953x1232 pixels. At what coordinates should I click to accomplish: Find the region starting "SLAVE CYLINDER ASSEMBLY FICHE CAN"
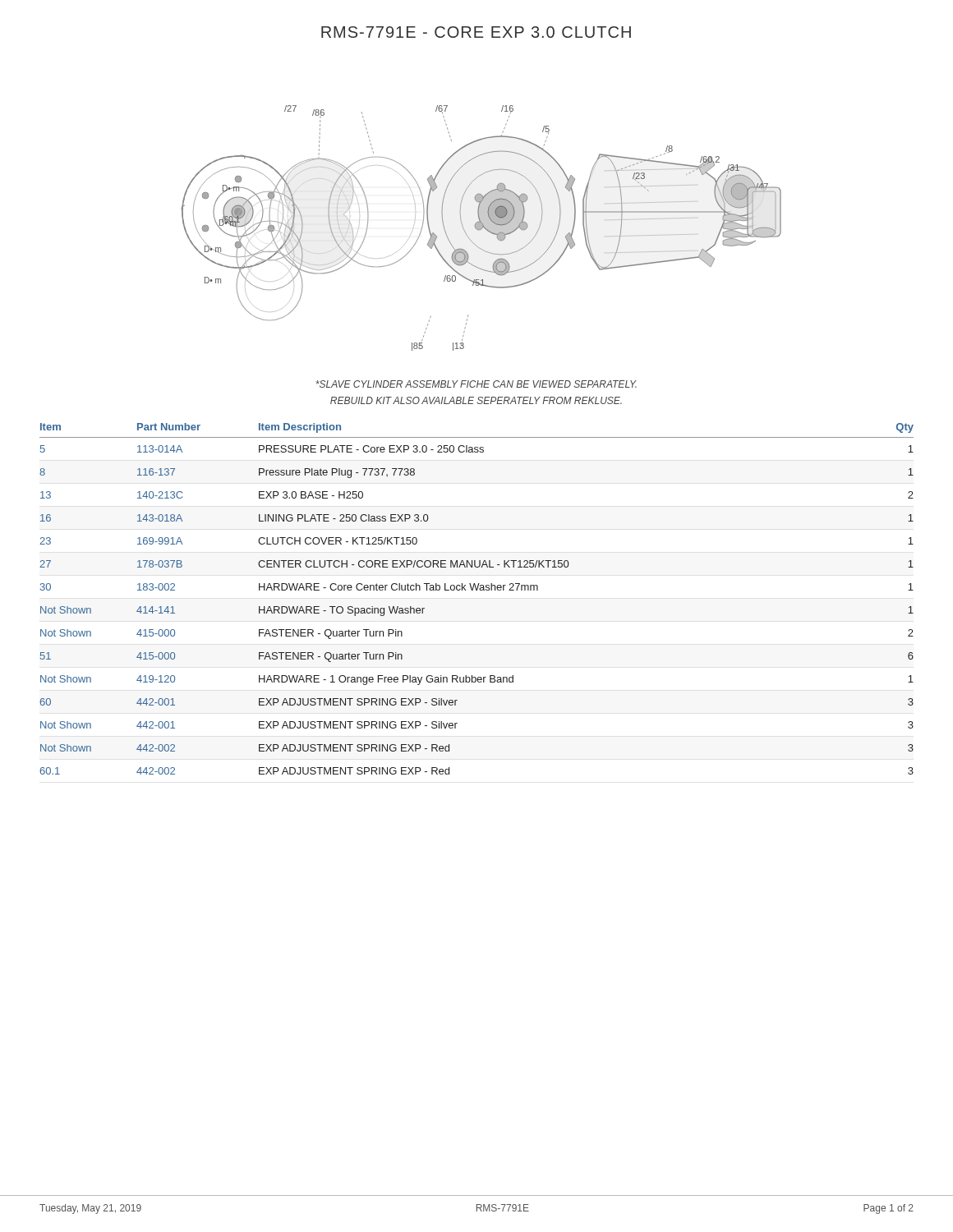pos(476,393)
